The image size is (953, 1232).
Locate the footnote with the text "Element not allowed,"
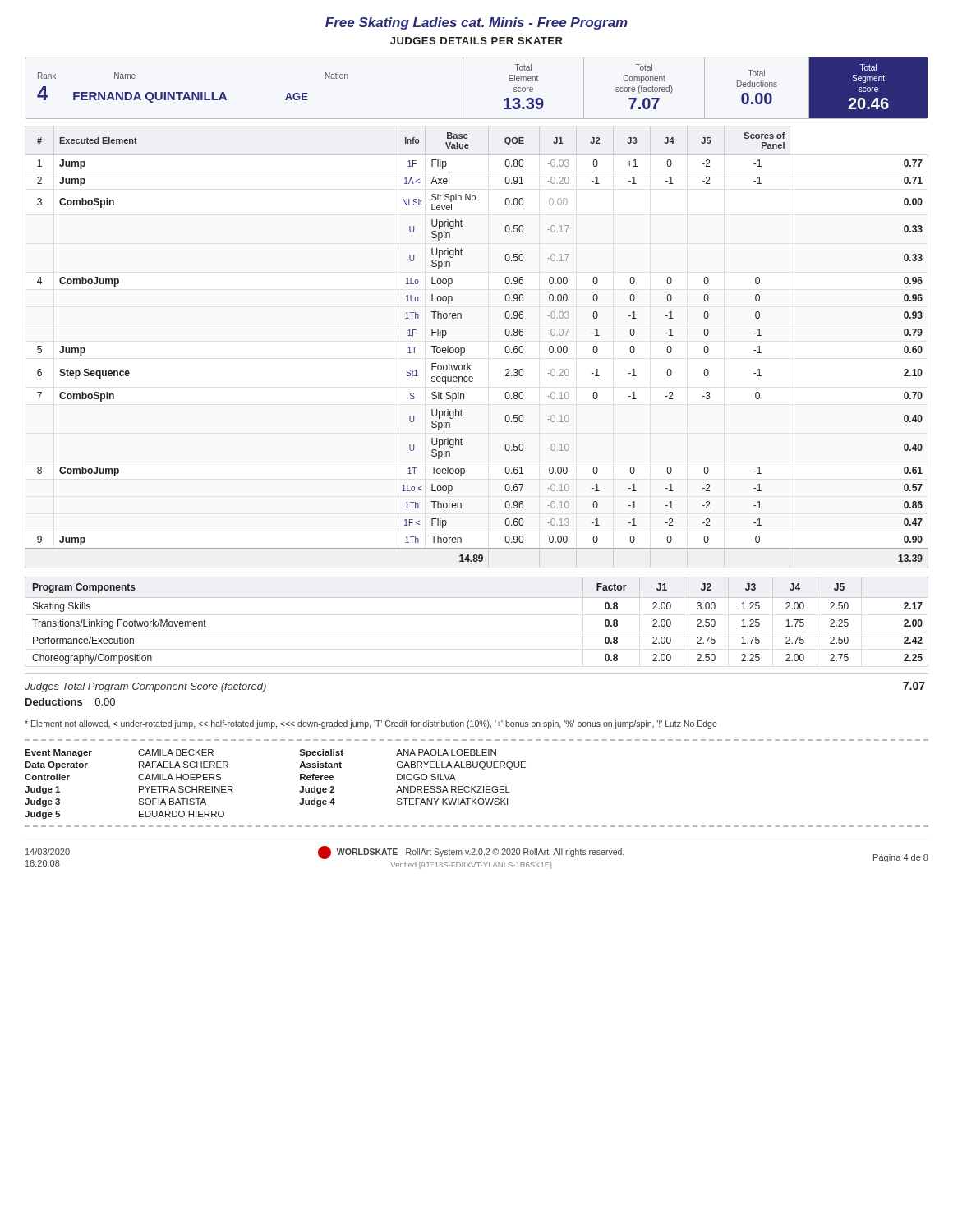point(371,724)
